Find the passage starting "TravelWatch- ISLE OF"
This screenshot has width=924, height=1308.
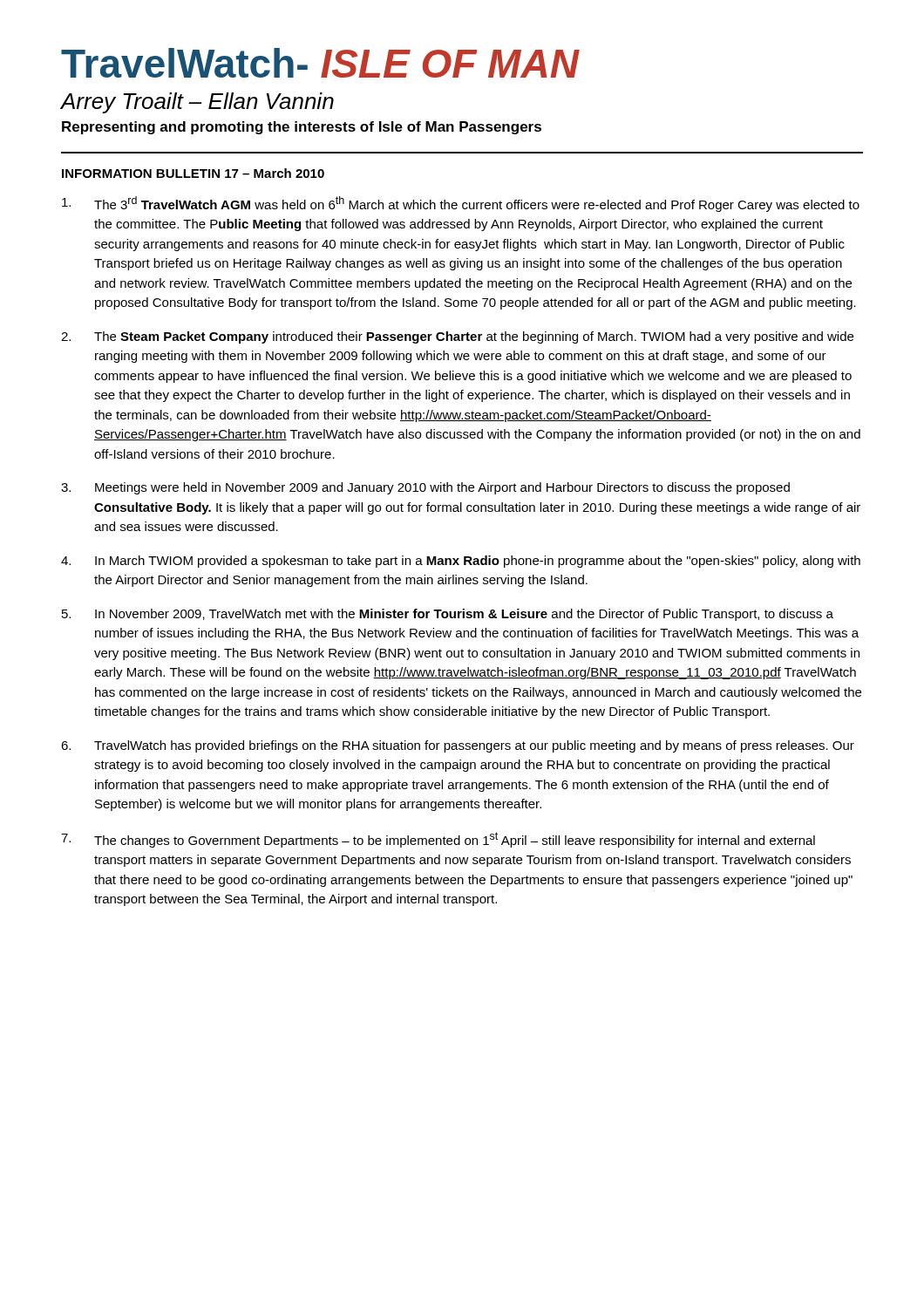click(x=320, y=64)
